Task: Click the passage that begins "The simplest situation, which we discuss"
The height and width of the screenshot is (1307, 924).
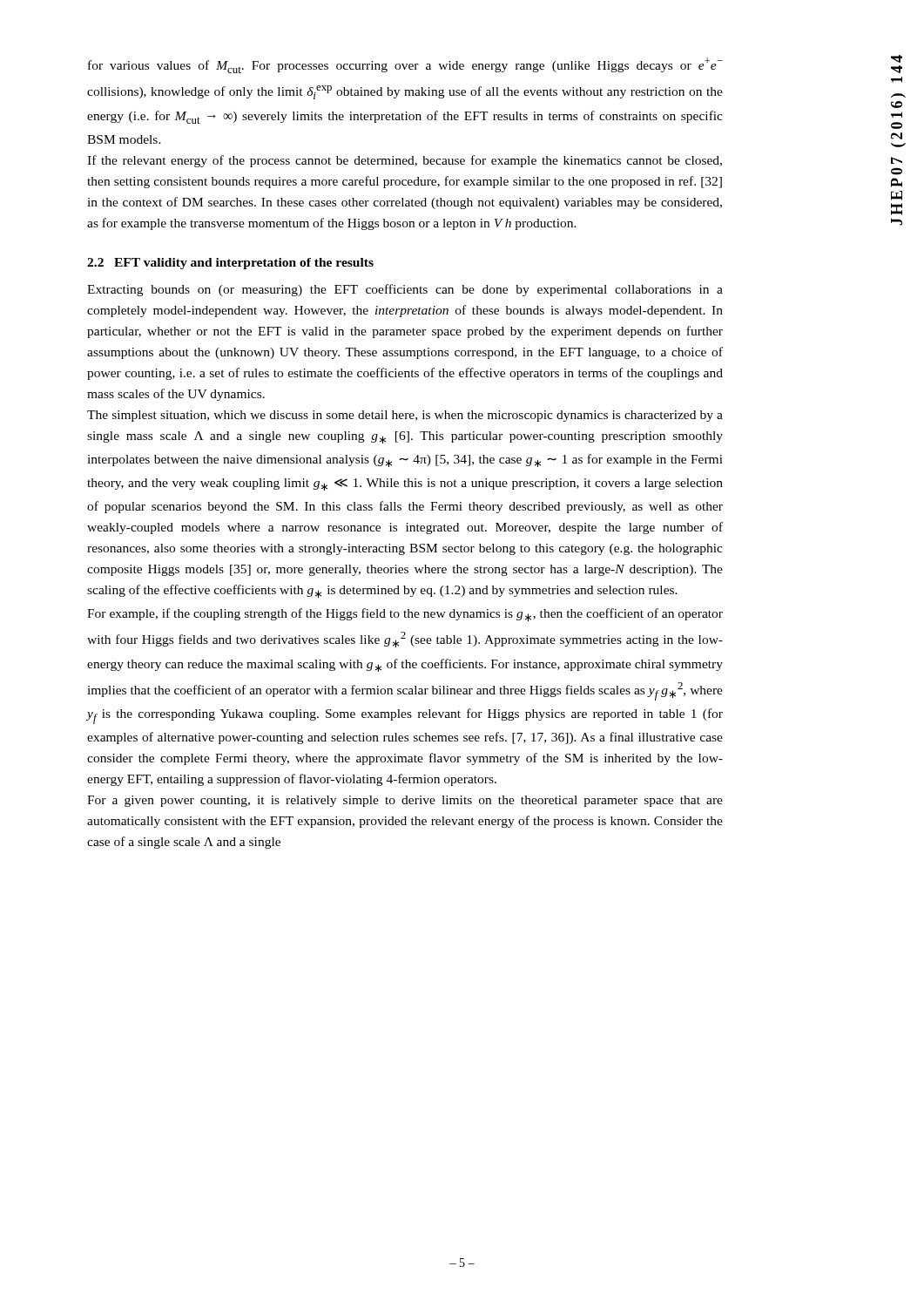Action: coord(405,504)
